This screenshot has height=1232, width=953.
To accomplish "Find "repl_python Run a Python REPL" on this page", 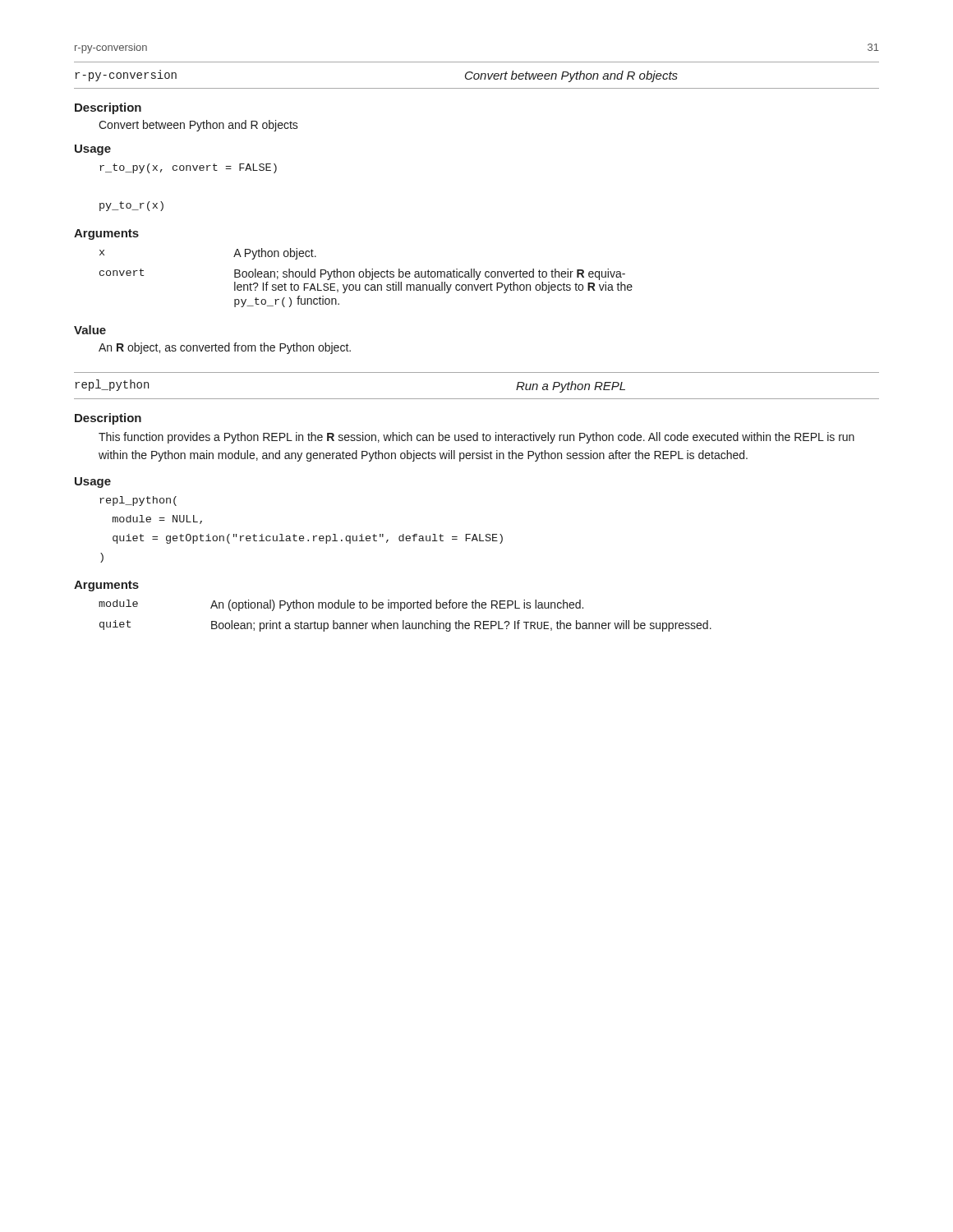I will 113,387.
